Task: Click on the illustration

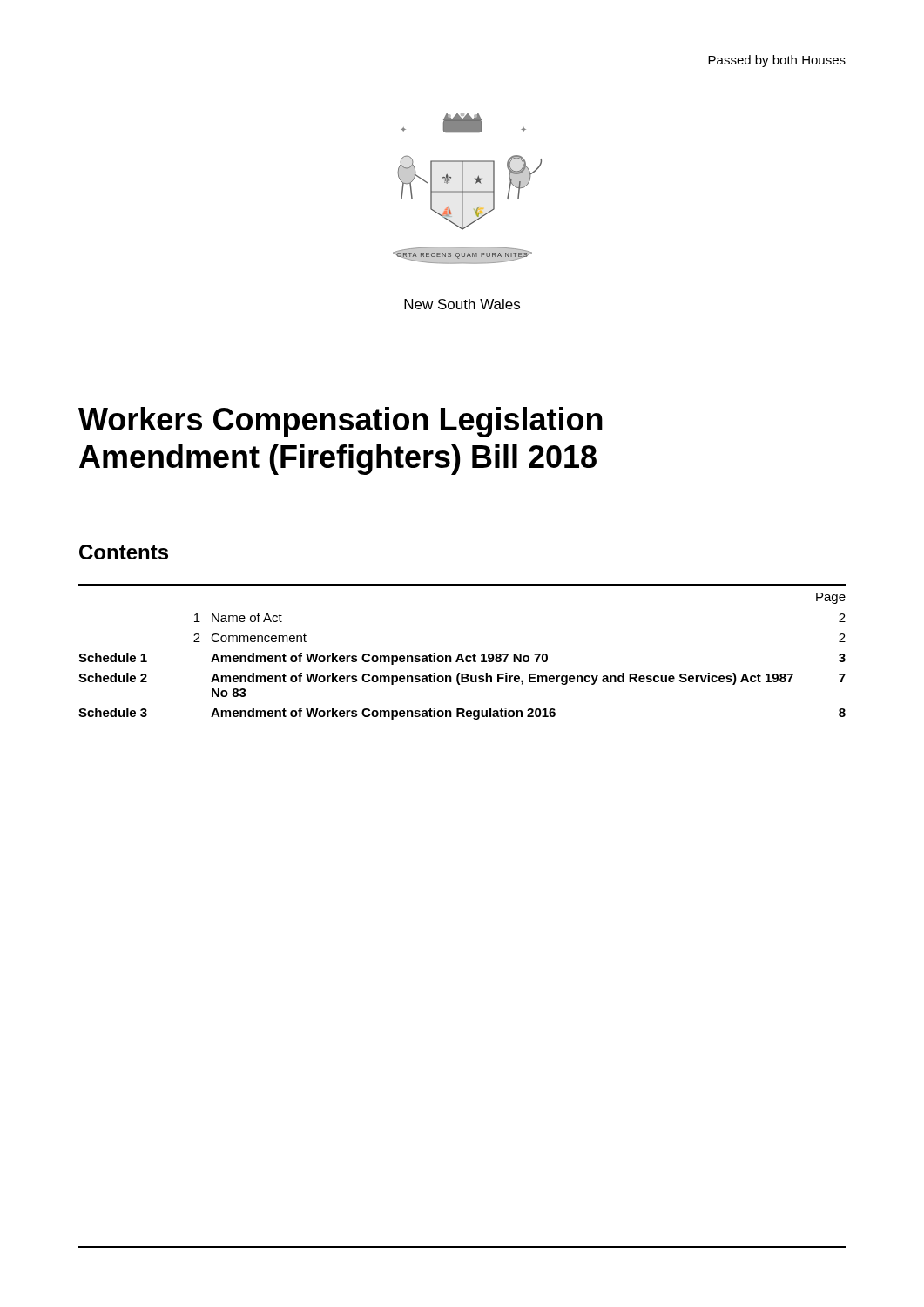Action: [462, 198]
